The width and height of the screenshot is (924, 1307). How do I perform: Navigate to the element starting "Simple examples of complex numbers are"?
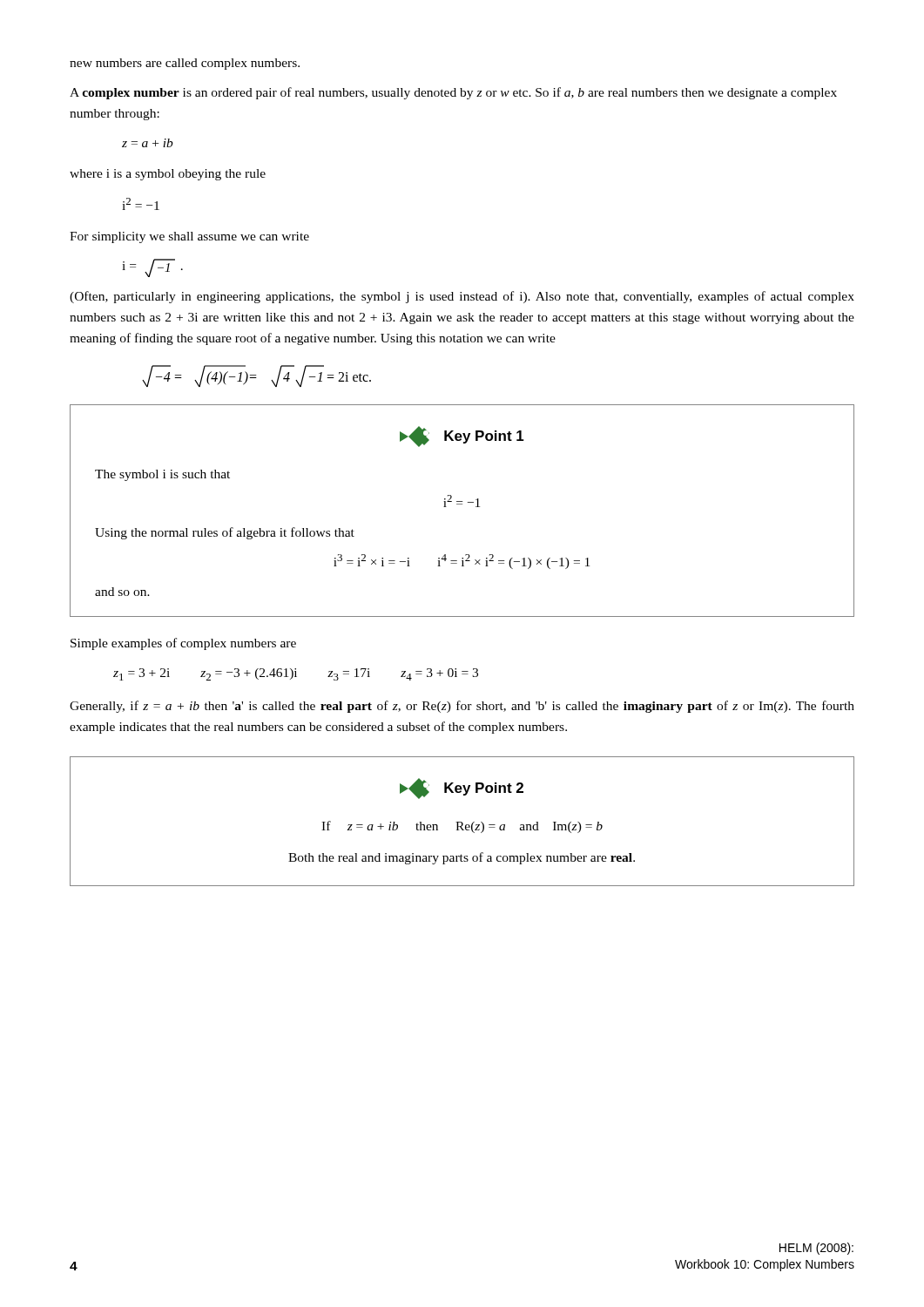pyautogui.click(x=183, y=643)
